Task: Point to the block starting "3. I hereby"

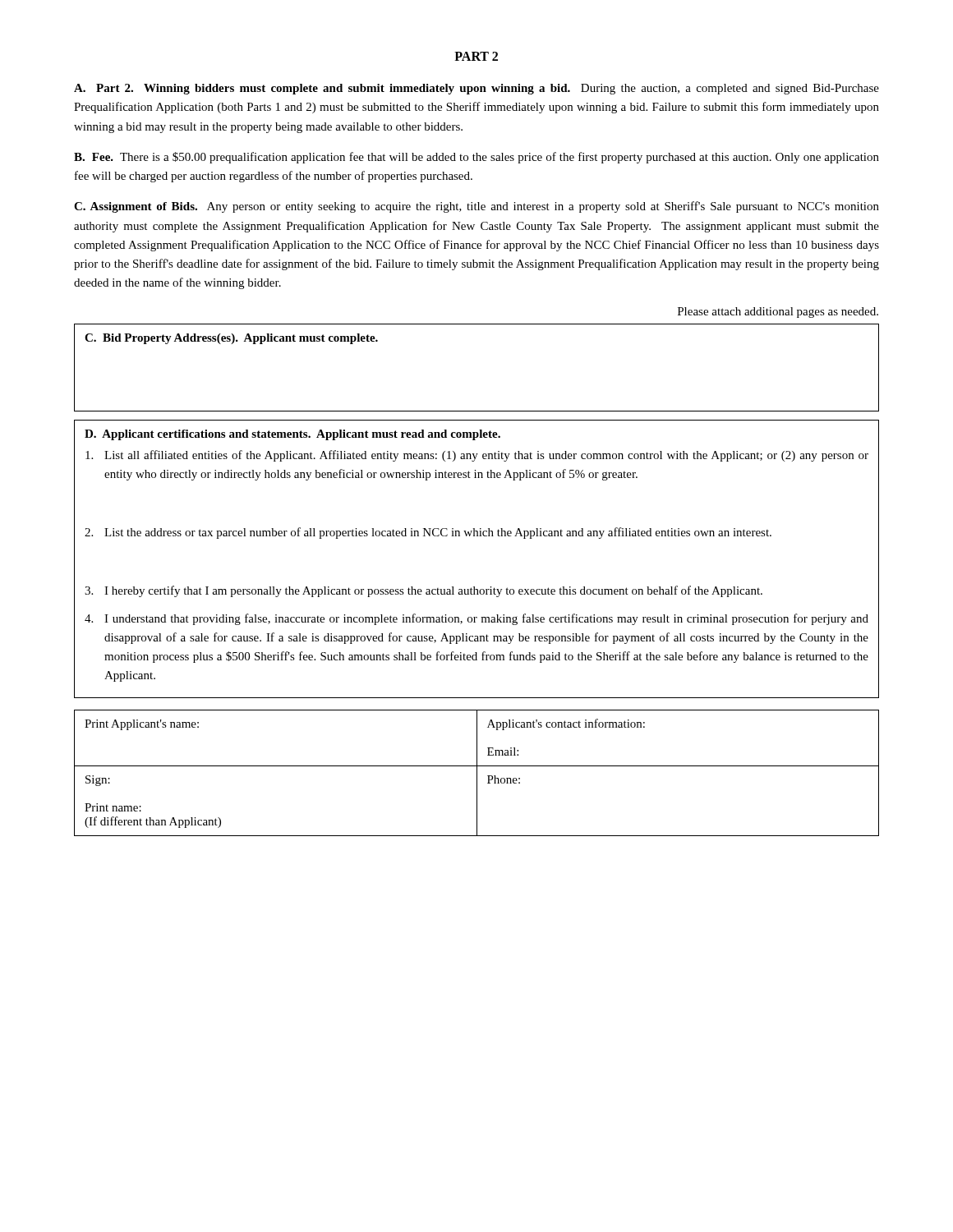Action: [x=476, y=591]
